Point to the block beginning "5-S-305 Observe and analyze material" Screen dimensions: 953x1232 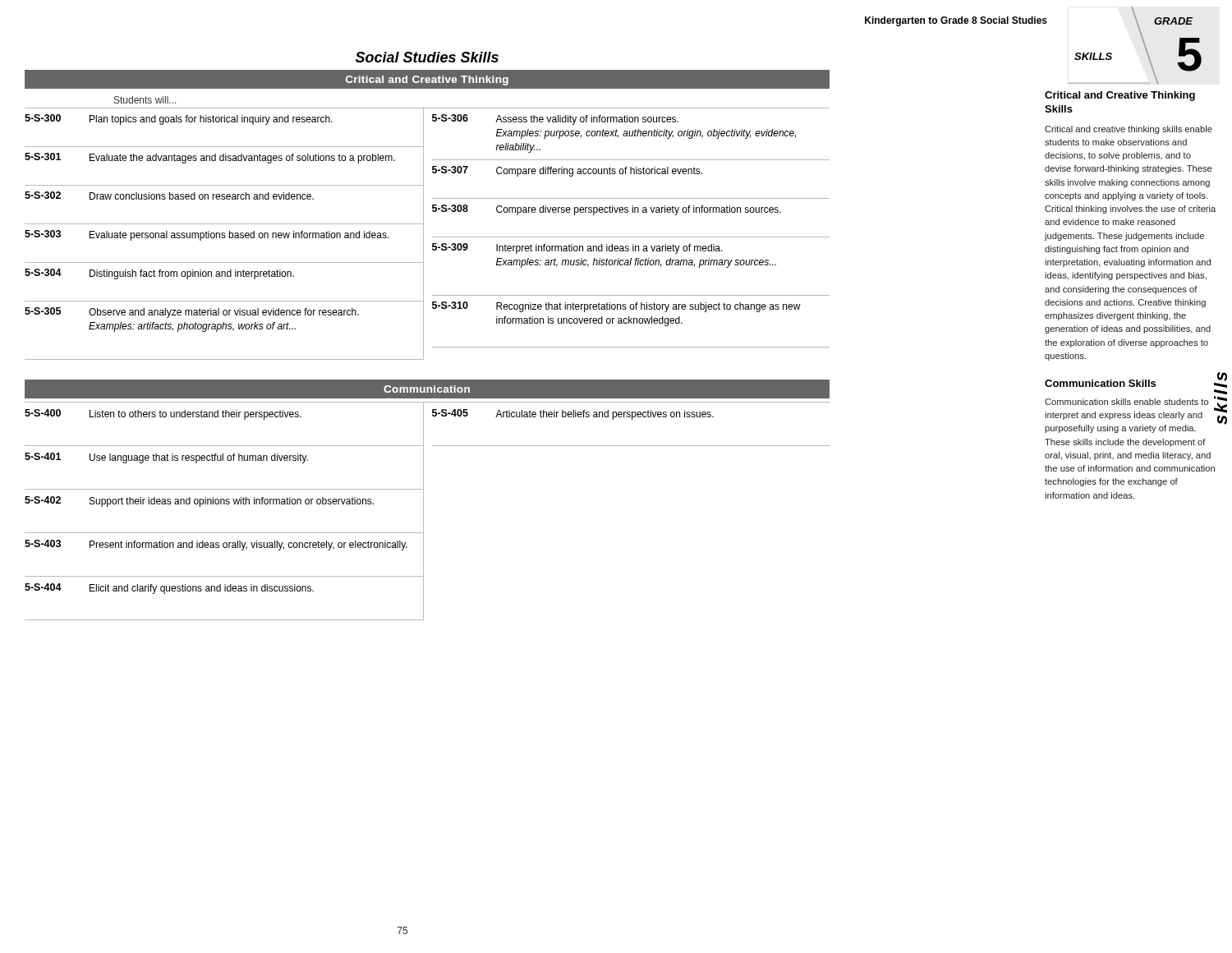tap(192, 319)
